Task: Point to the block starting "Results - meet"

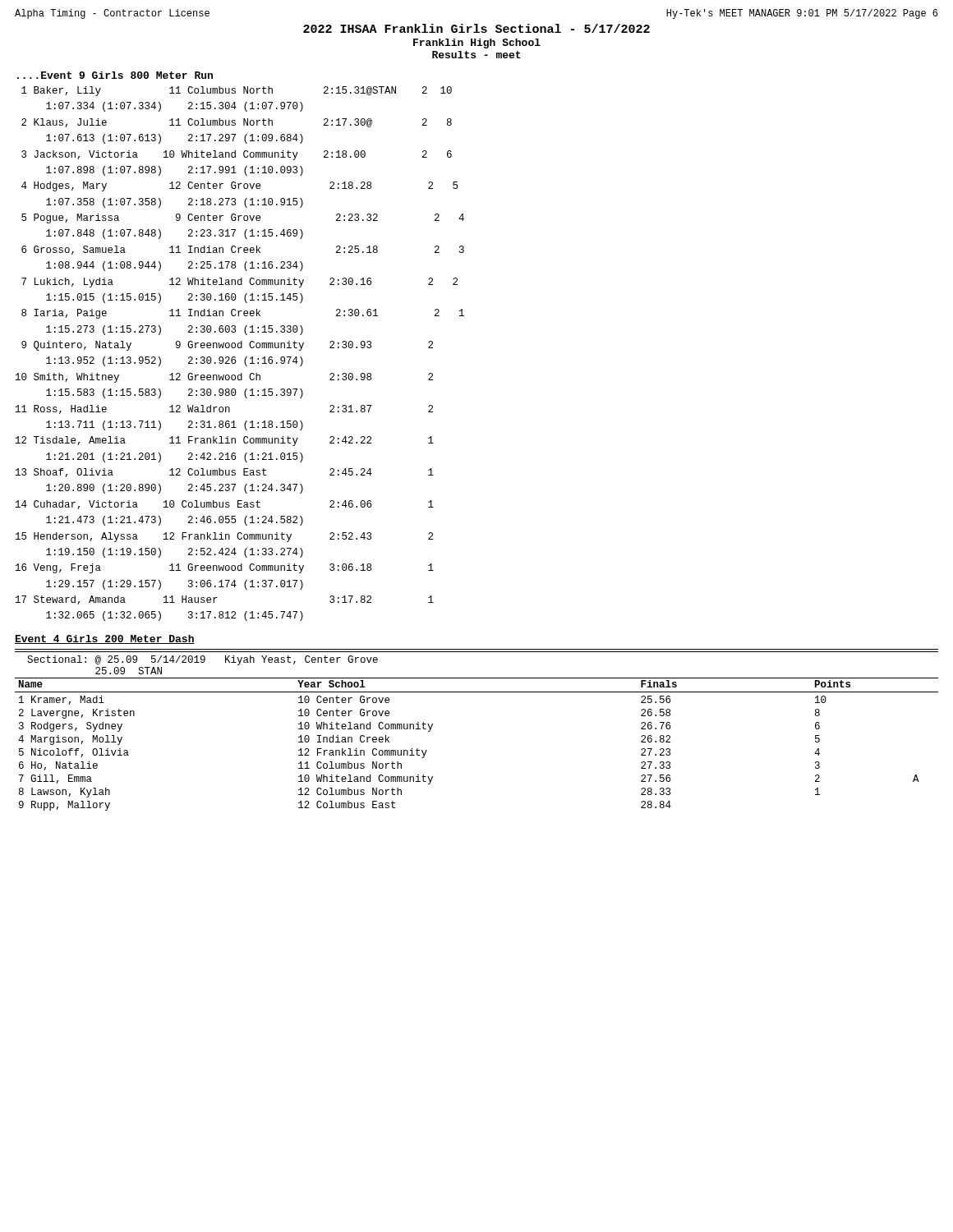Action: [476, 55]
